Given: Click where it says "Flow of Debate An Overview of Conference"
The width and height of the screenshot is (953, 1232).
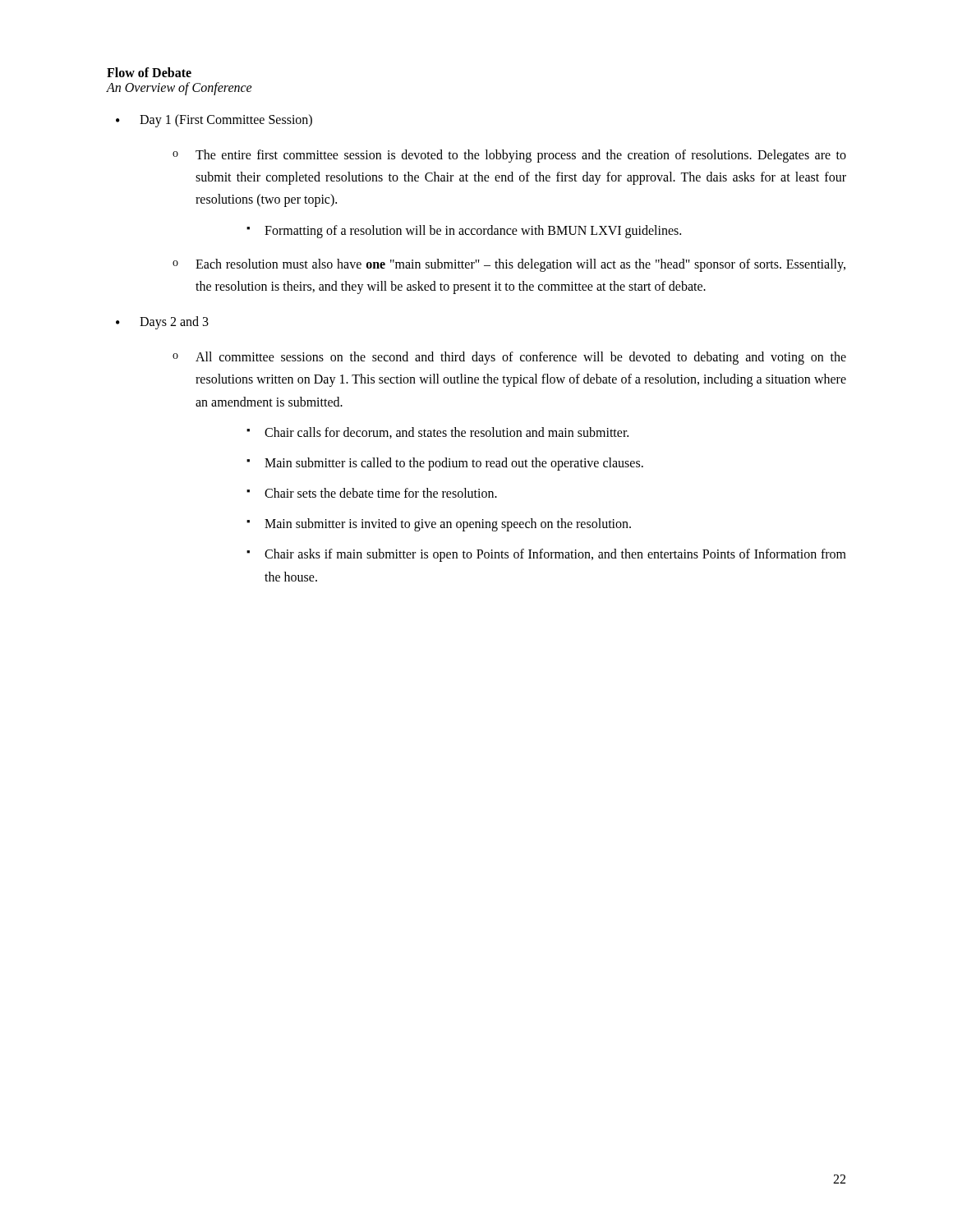Looking at the screenshot, I should (149, 72).
